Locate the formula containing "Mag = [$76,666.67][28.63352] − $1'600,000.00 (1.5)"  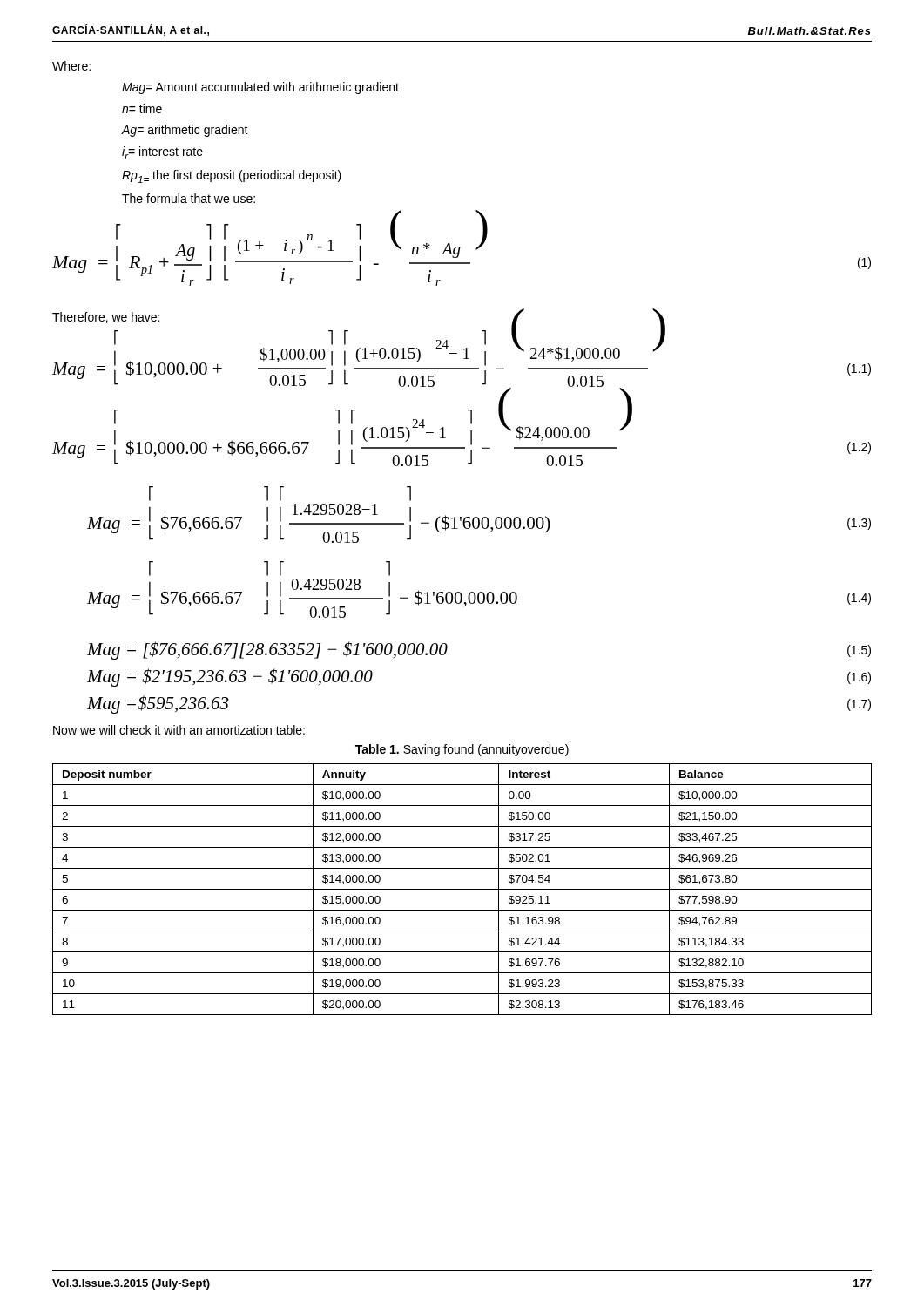(251, 650)
